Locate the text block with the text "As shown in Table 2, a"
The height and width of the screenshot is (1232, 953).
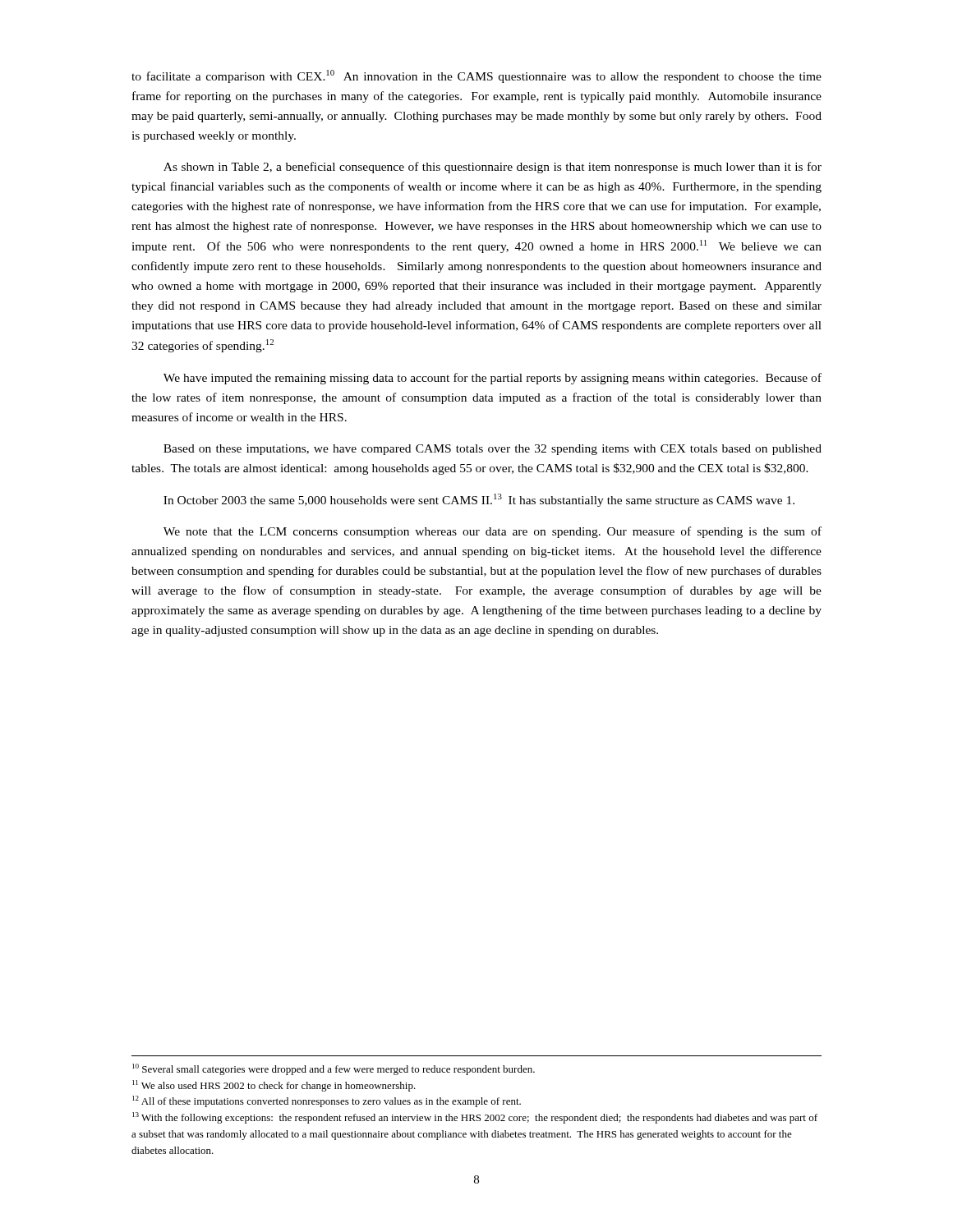click(476, 256)
